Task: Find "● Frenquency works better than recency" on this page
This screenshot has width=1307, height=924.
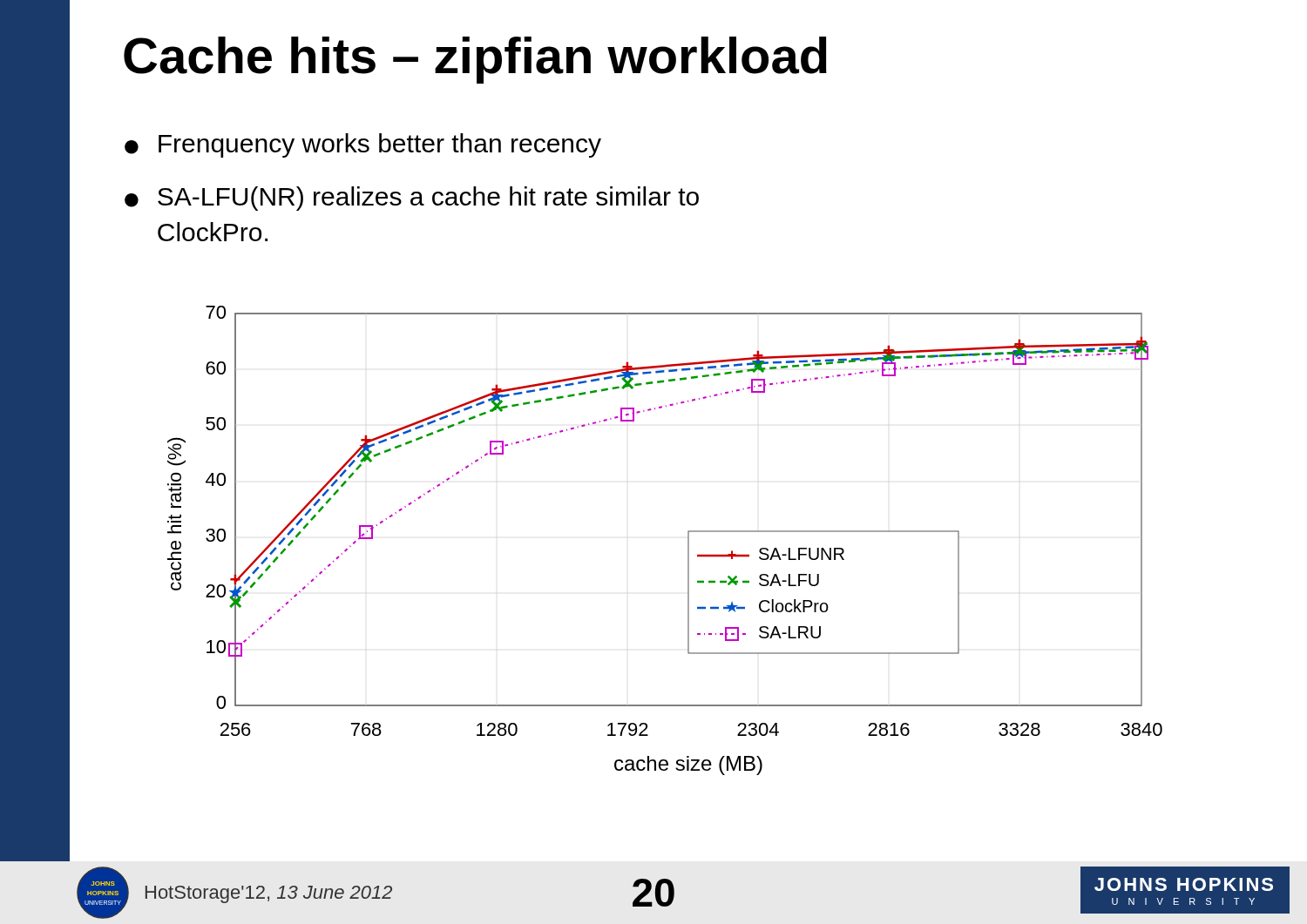Action: [x=362, y=145]
